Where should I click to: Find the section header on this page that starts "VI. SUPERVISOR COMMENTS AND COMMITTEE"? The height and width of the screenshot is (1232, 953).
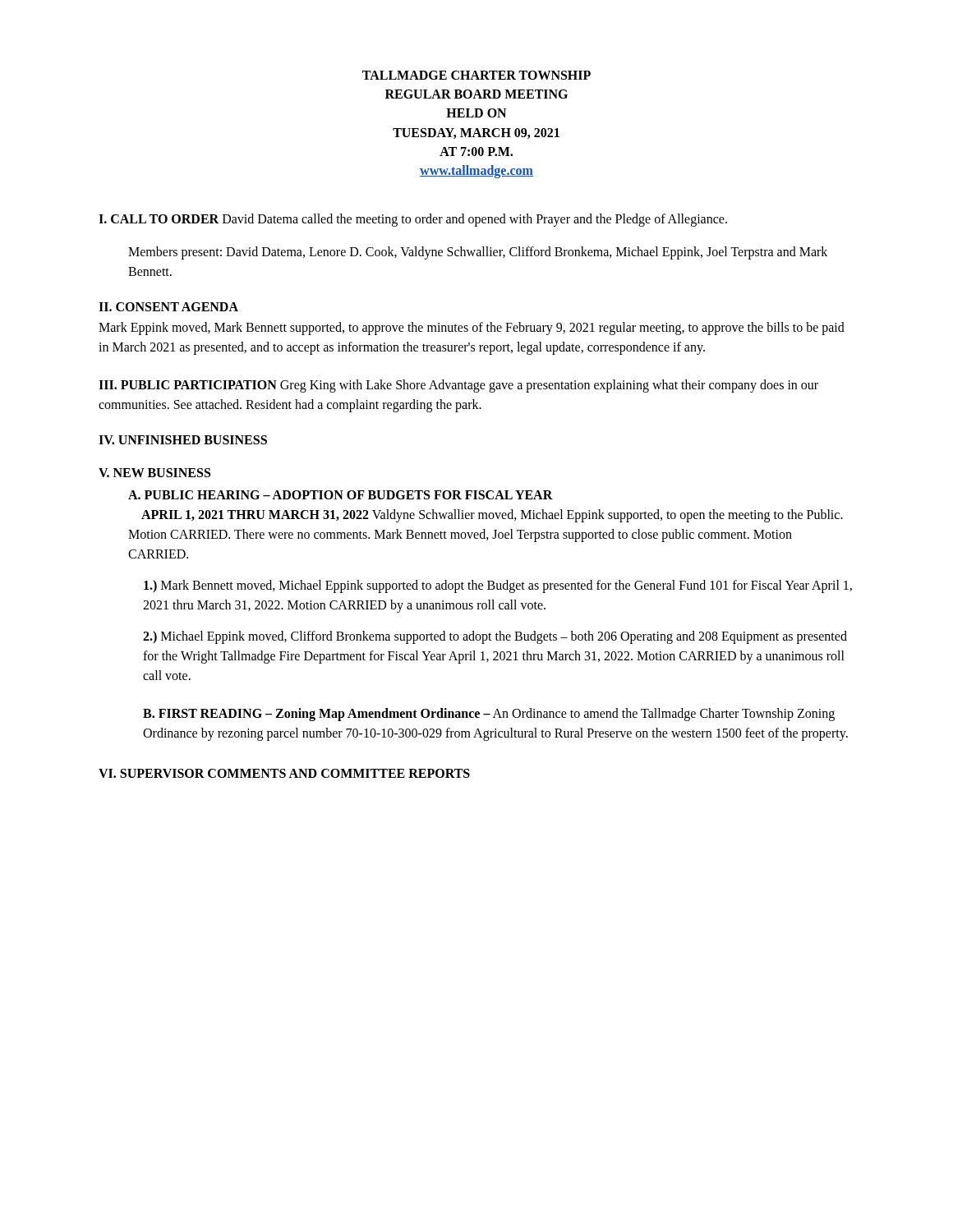tap(284, 773)
